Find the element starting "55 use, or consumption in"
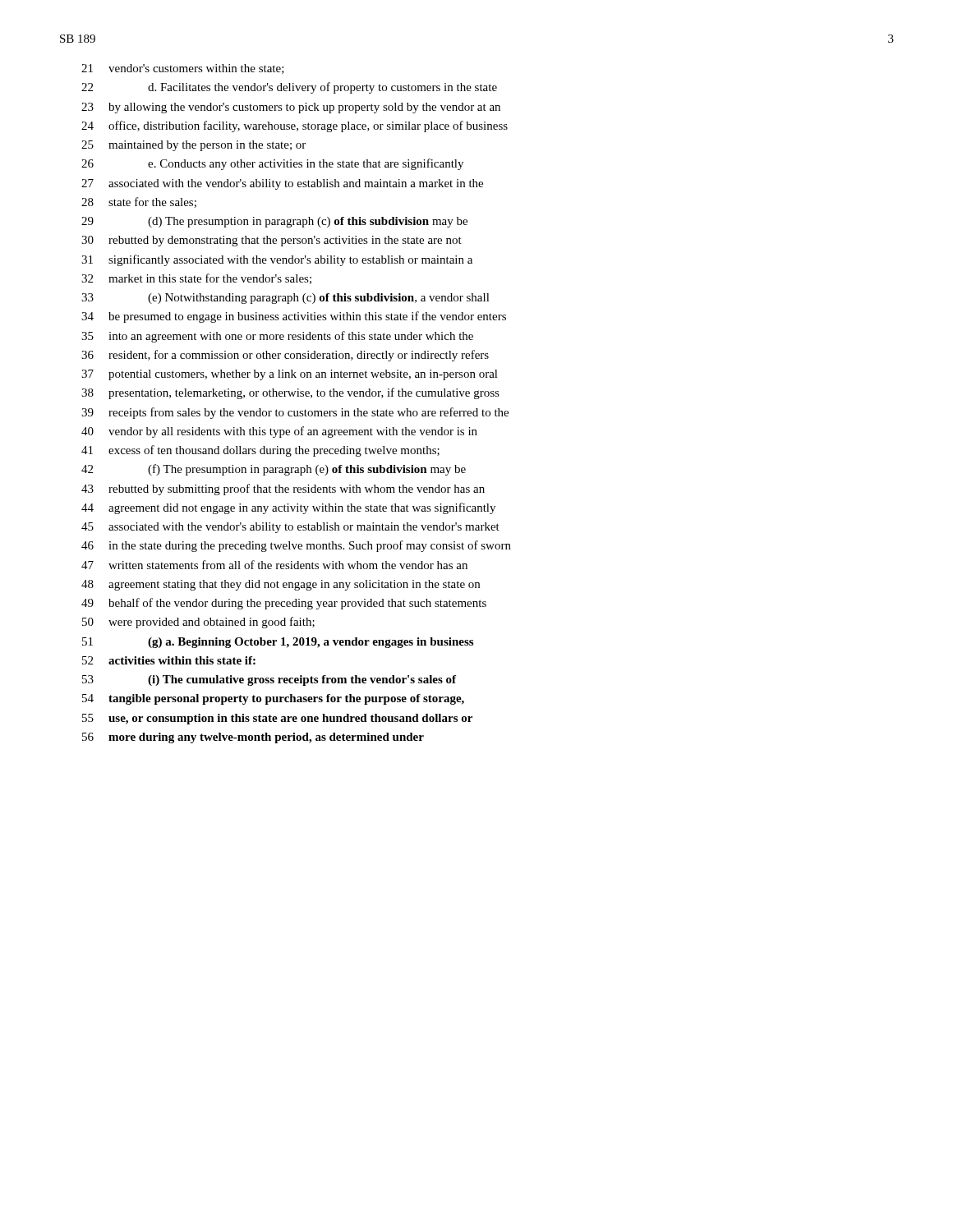The image size is (953, 1232). click(x=476, y=718)
